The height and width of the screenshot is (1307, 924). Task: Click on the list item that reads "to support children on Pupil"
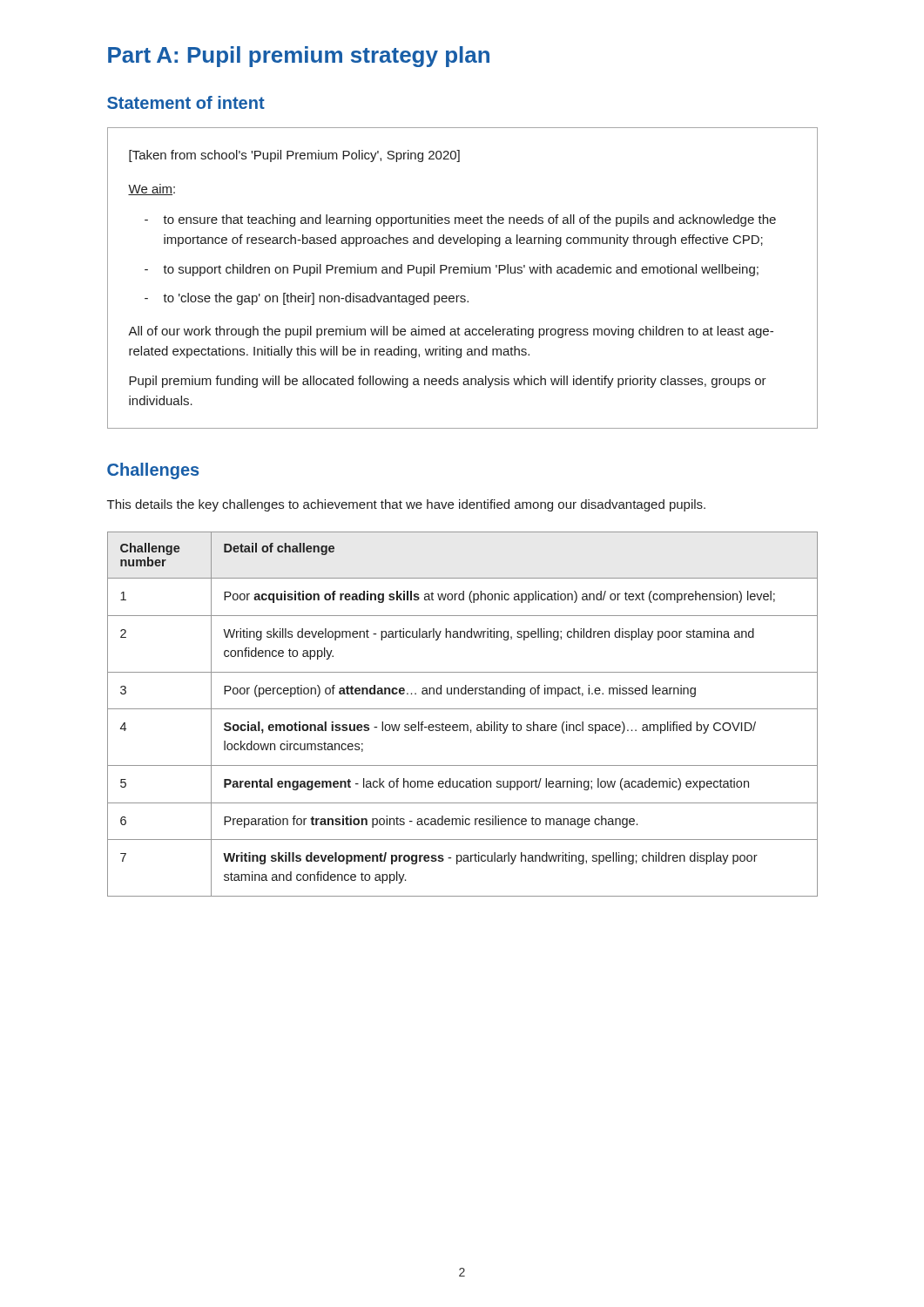(x=461, y=268)
